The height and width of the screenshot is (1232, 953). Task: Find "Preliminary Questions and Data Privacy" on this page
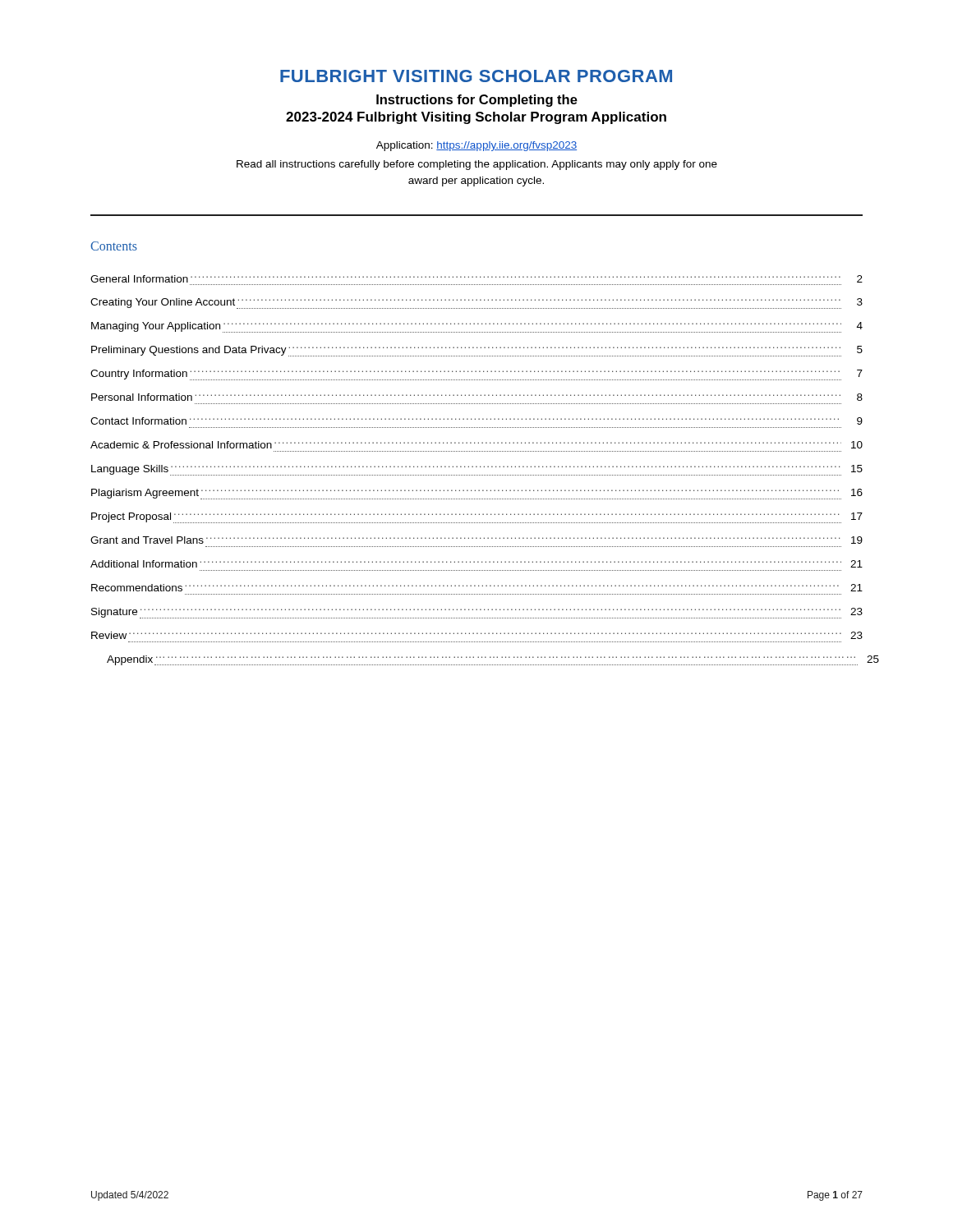tap(476, 348)
